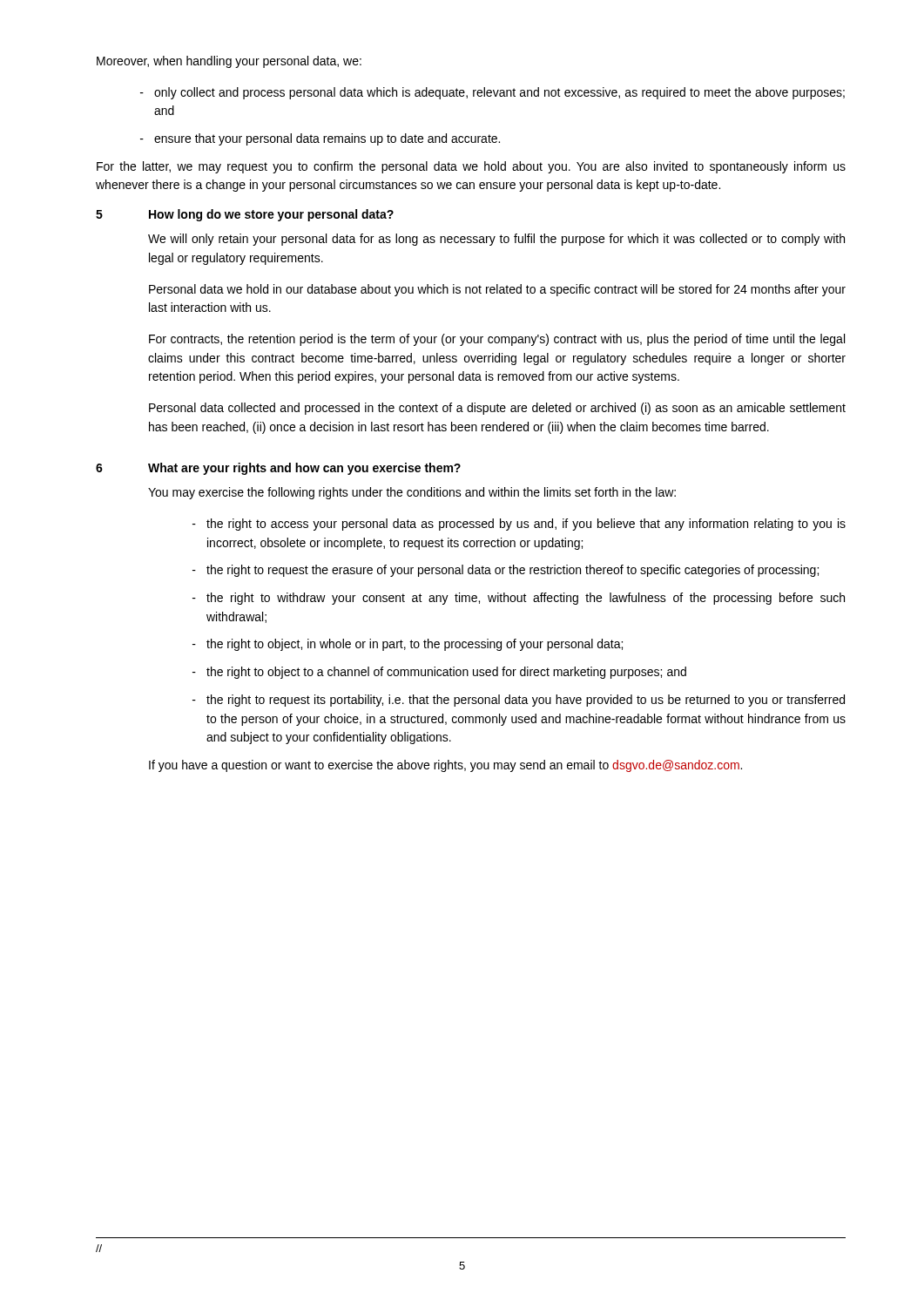The image size is (924, 1307).
Task: Select the text block starting "Moreover, when handling your personal"
Action: (x=229, y=61)
